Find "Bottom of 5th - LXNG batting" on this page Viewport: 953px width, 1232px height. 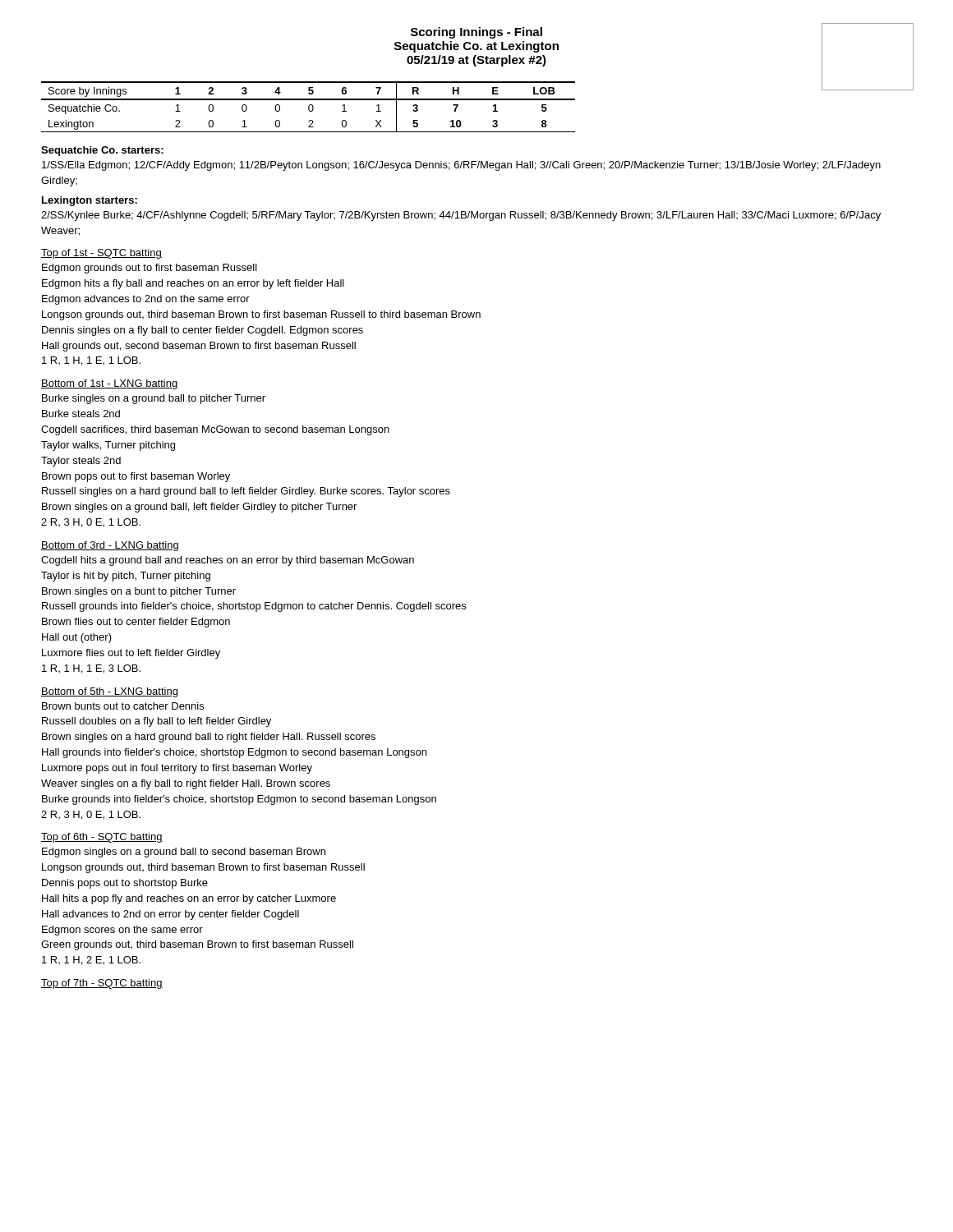pos(110,691)
